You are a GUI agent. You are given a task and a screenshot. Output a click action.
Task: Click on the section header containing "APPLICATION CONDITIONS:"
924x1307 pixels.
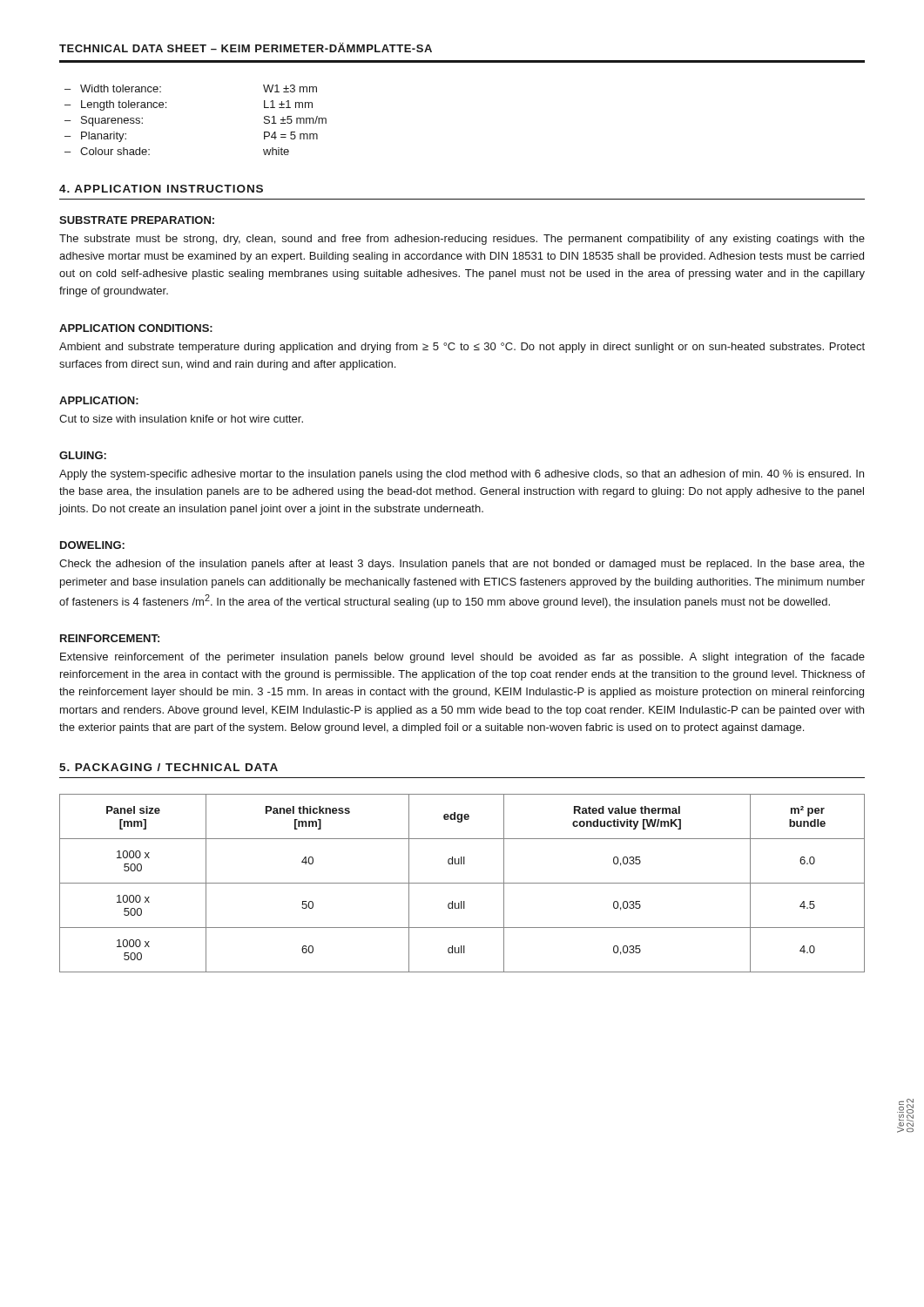[136, 328]
